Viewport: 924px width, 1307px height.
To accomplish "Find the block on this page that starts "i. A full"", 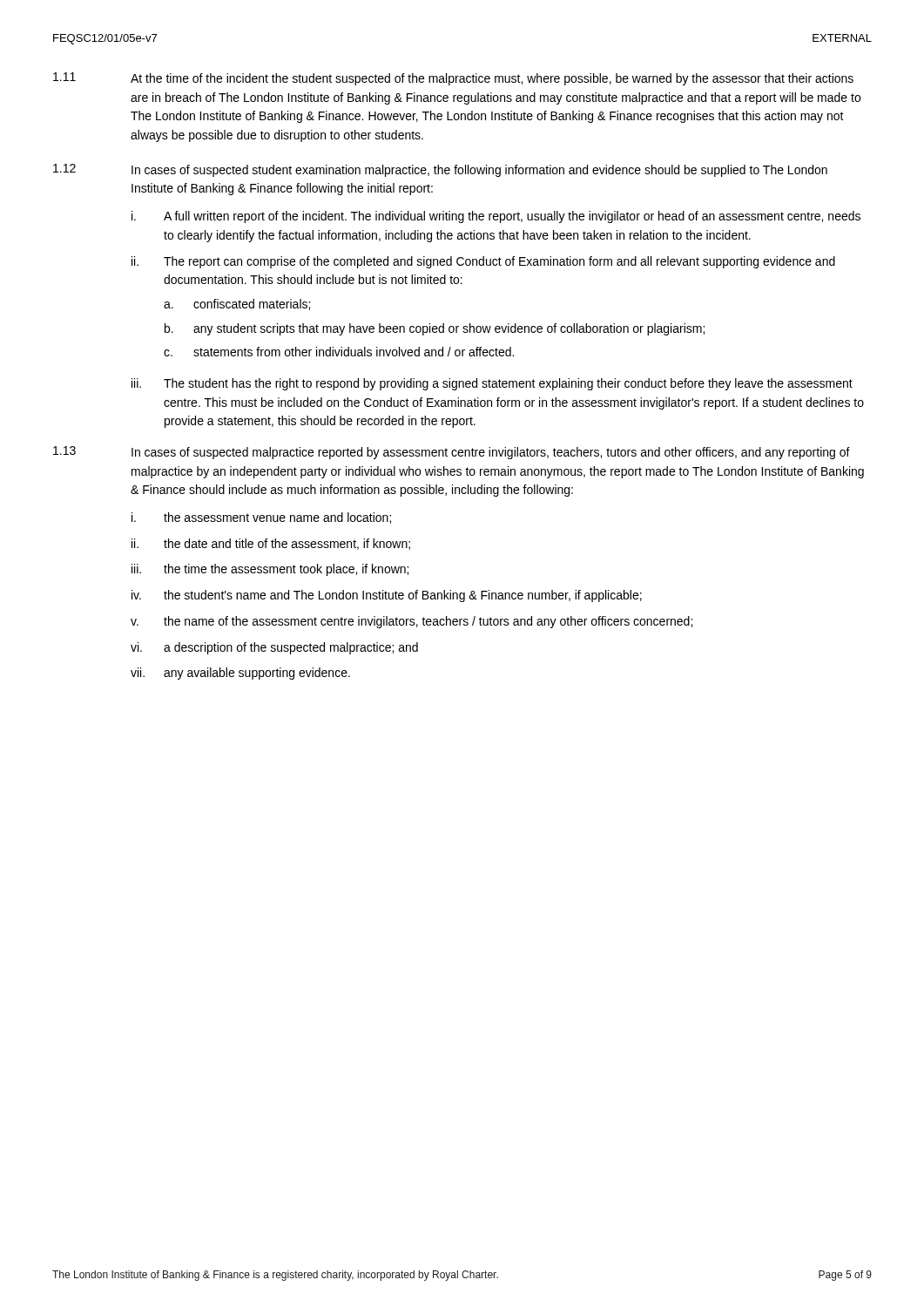I will coord(501,226).
